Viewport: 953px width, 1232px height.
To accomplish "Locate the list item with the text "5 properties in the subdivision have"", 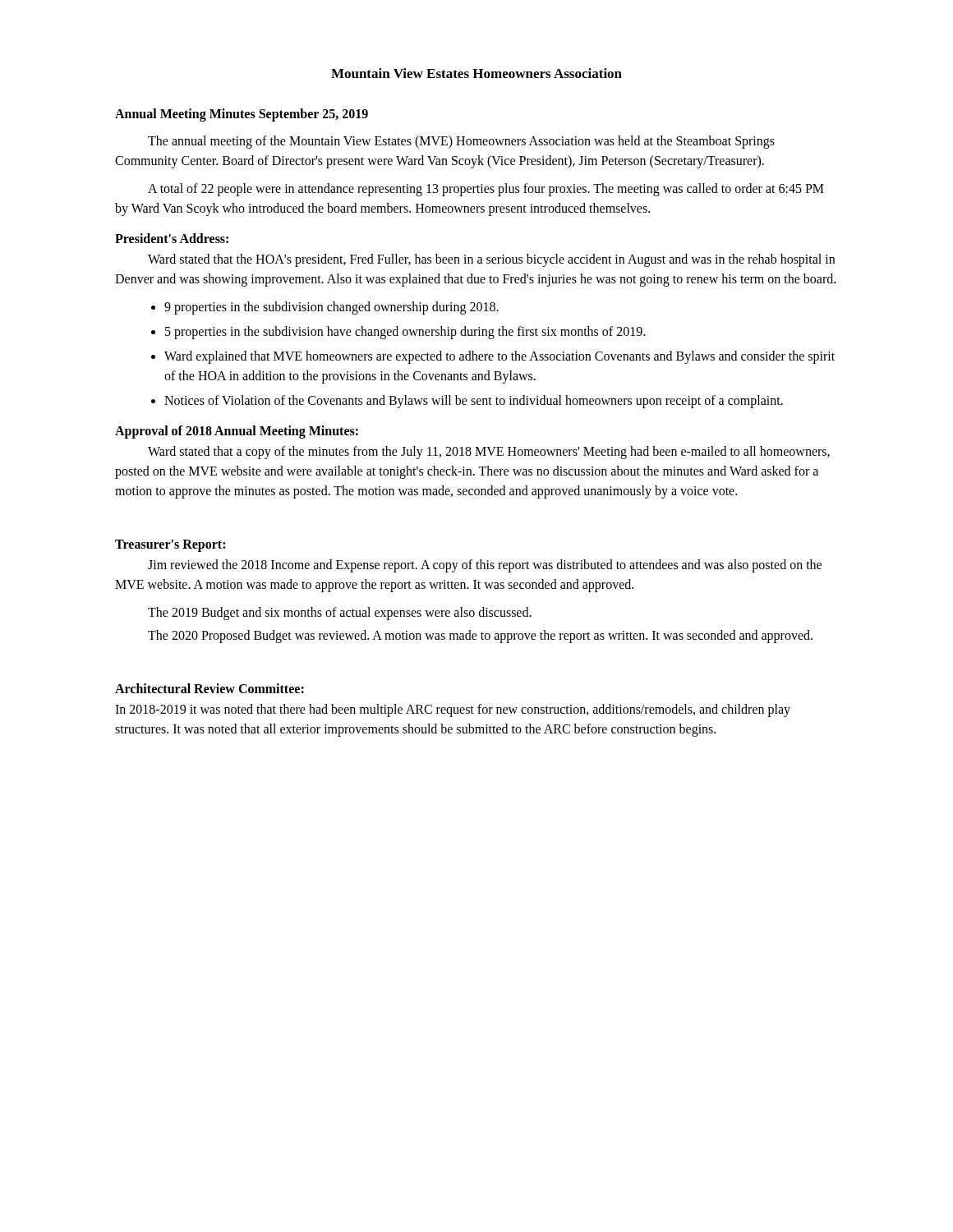I will (x=405, y=331).
